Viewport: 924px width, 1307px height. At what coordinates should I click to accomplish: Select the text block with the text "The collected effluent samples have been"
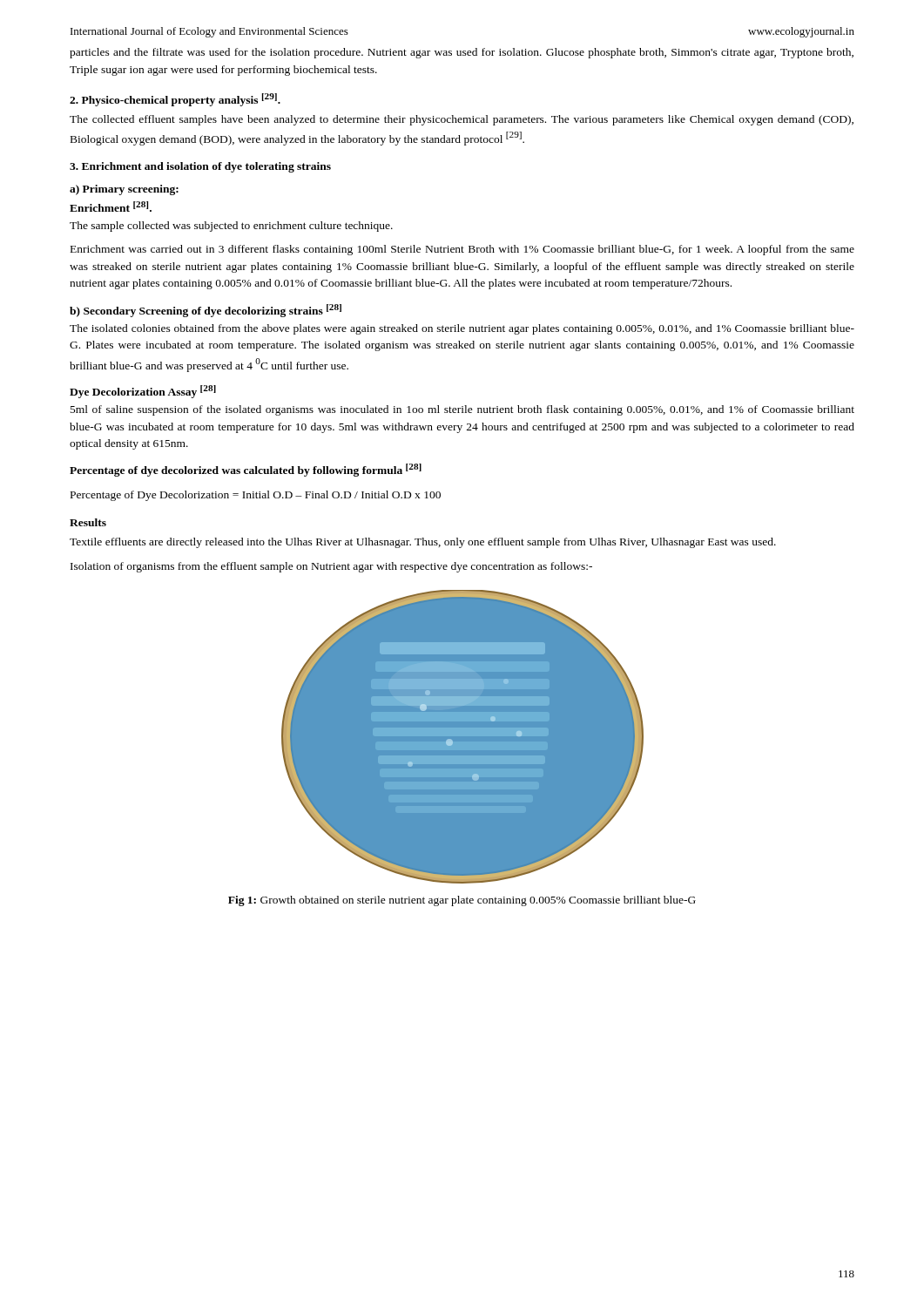(462, 129)
